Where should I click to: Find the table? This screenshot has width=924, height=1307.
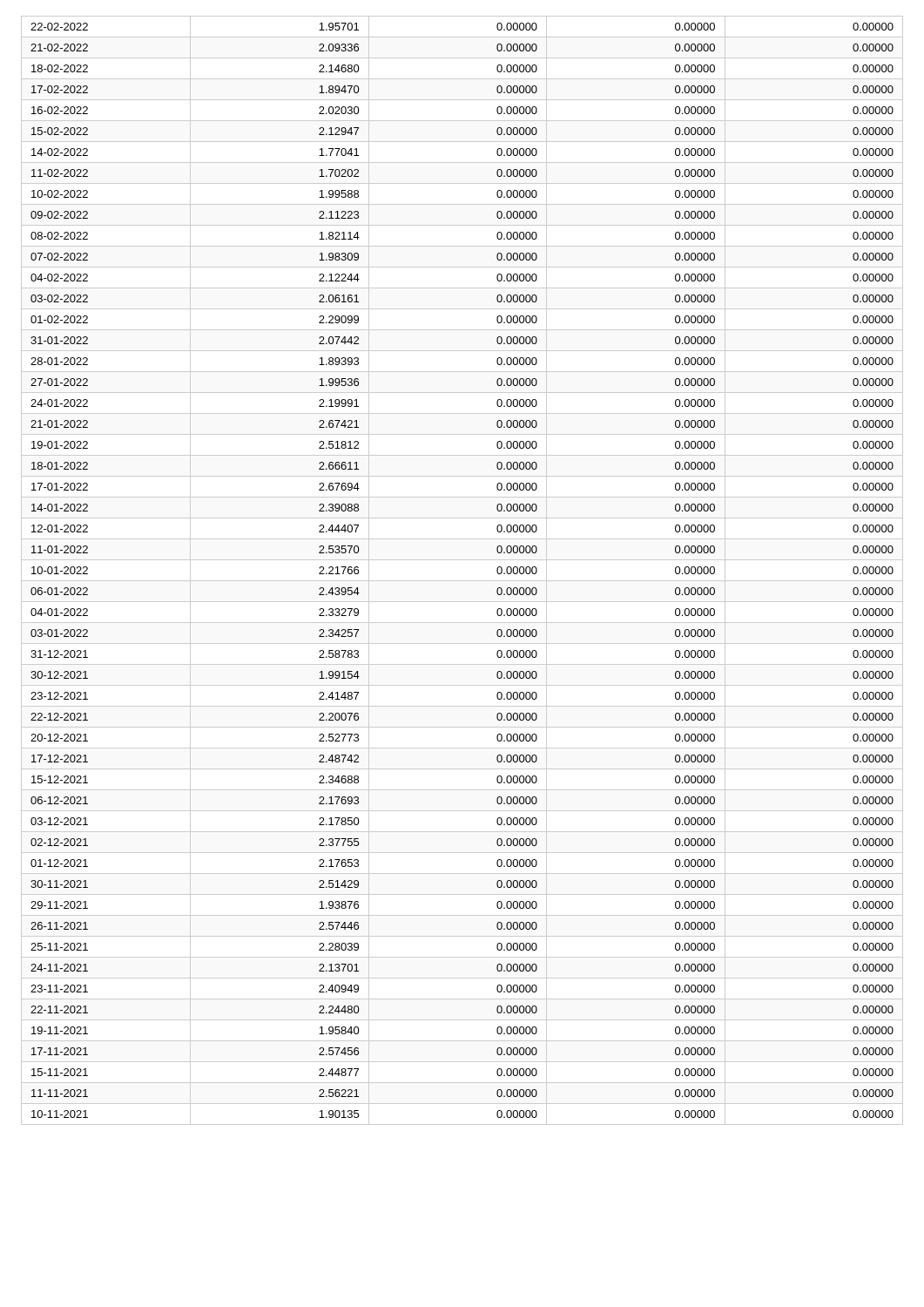(462, 570)
